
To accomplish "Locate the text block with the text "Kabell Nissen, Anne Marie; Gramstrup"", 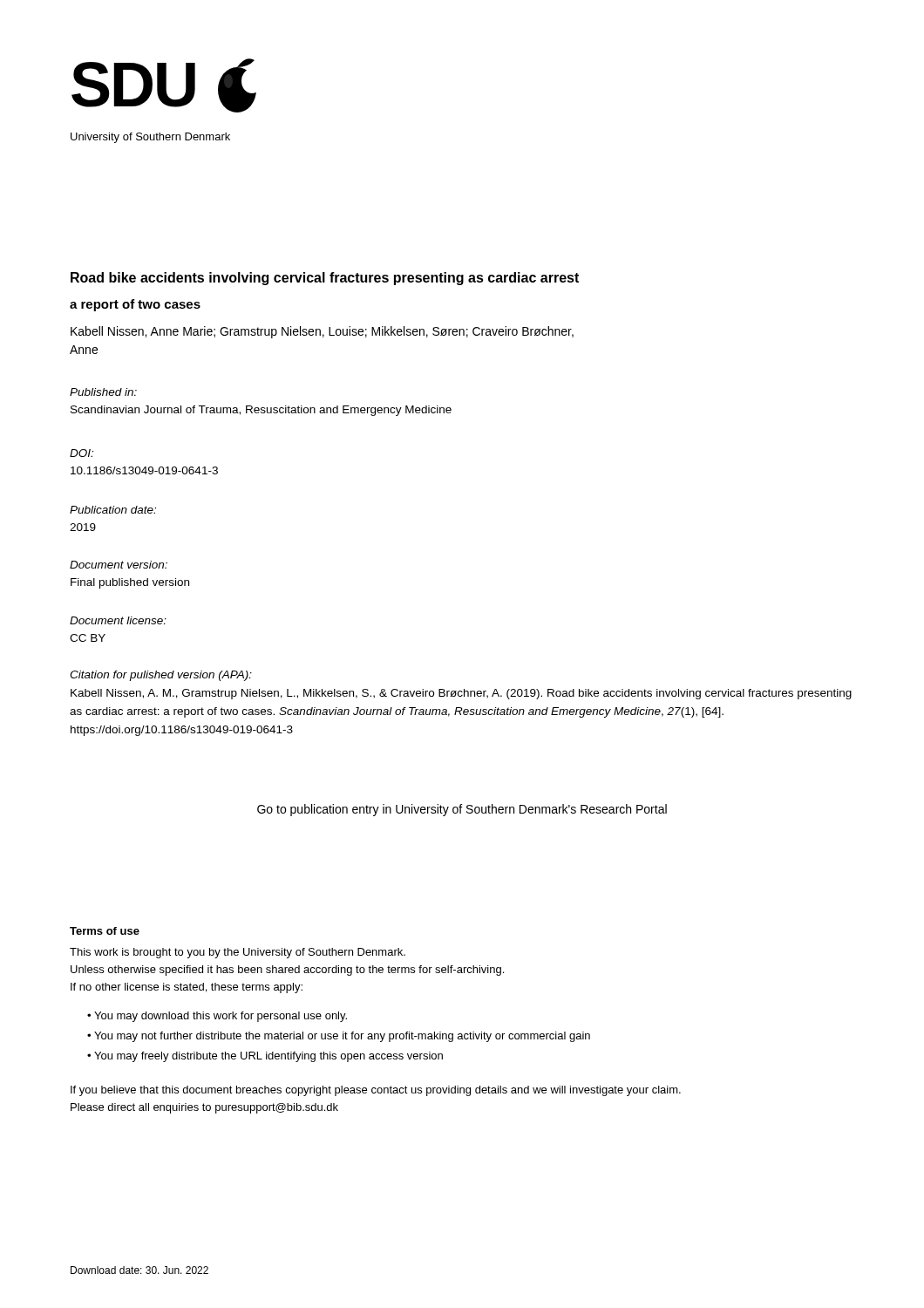I will (x=462, y=341).
